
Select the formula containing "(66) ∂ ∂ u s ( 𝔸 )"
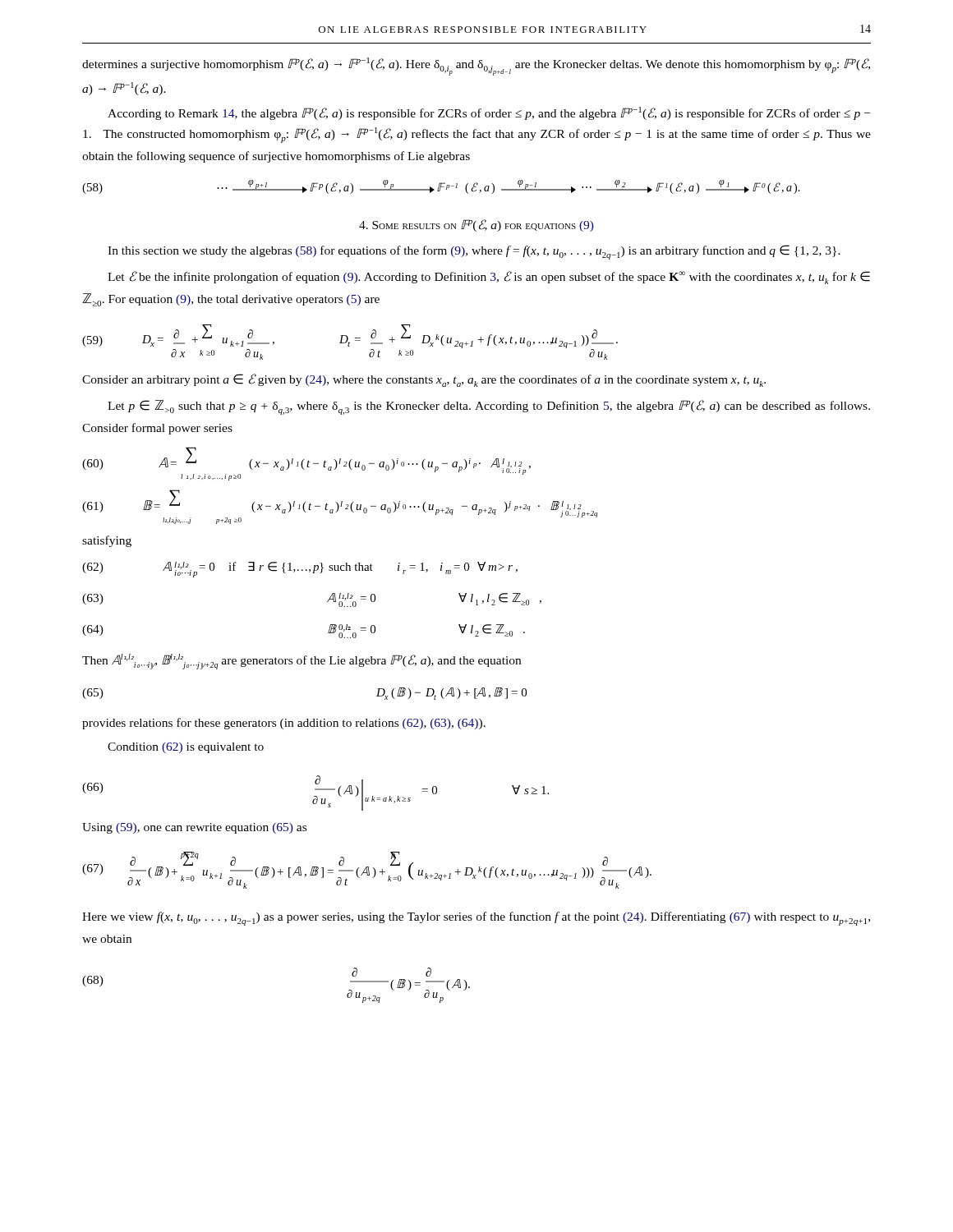[x=315, y=793]
